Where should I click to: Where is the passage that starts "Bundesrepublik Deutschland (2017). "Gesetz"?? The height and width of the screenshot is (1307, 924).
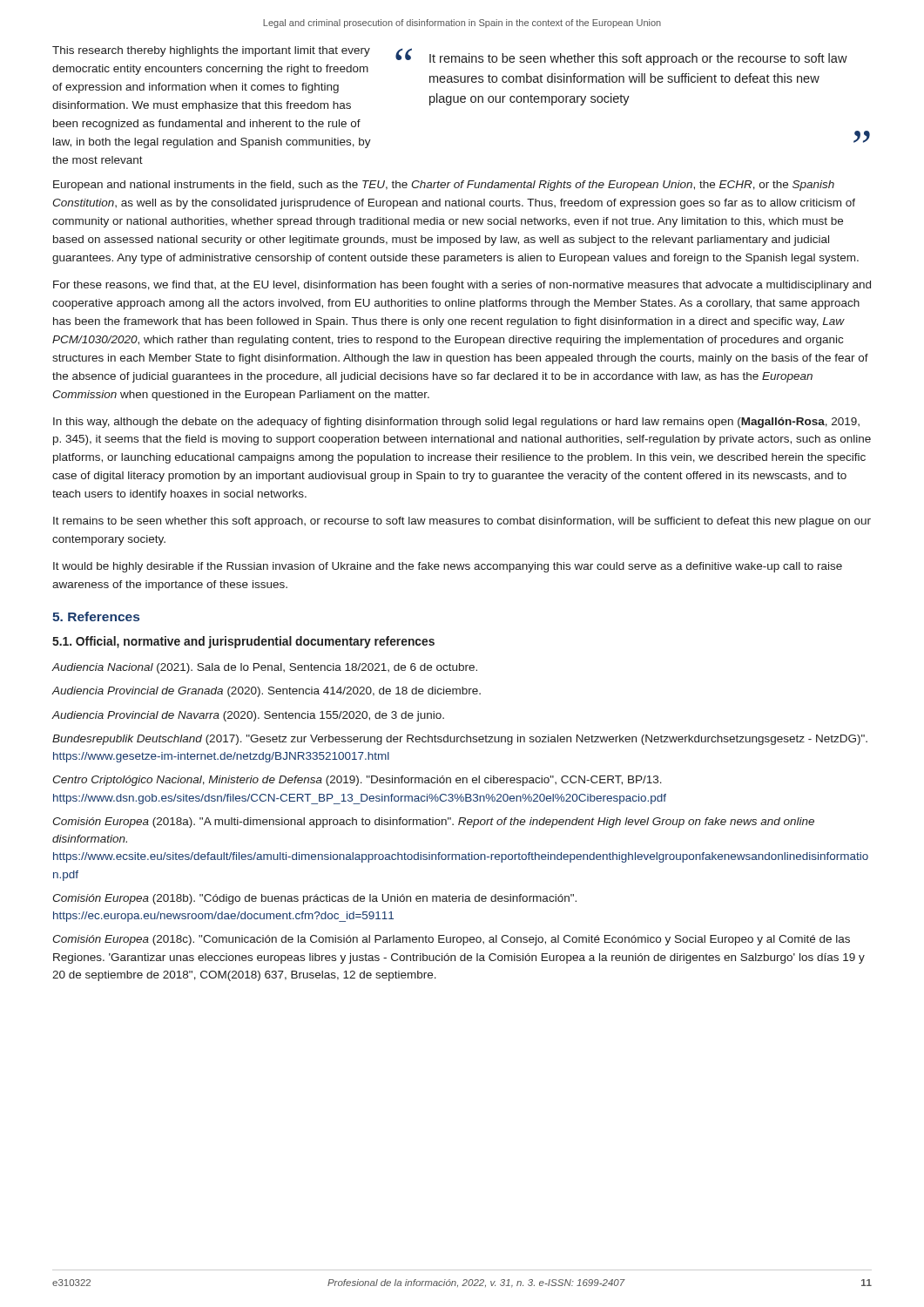point(460,747)
